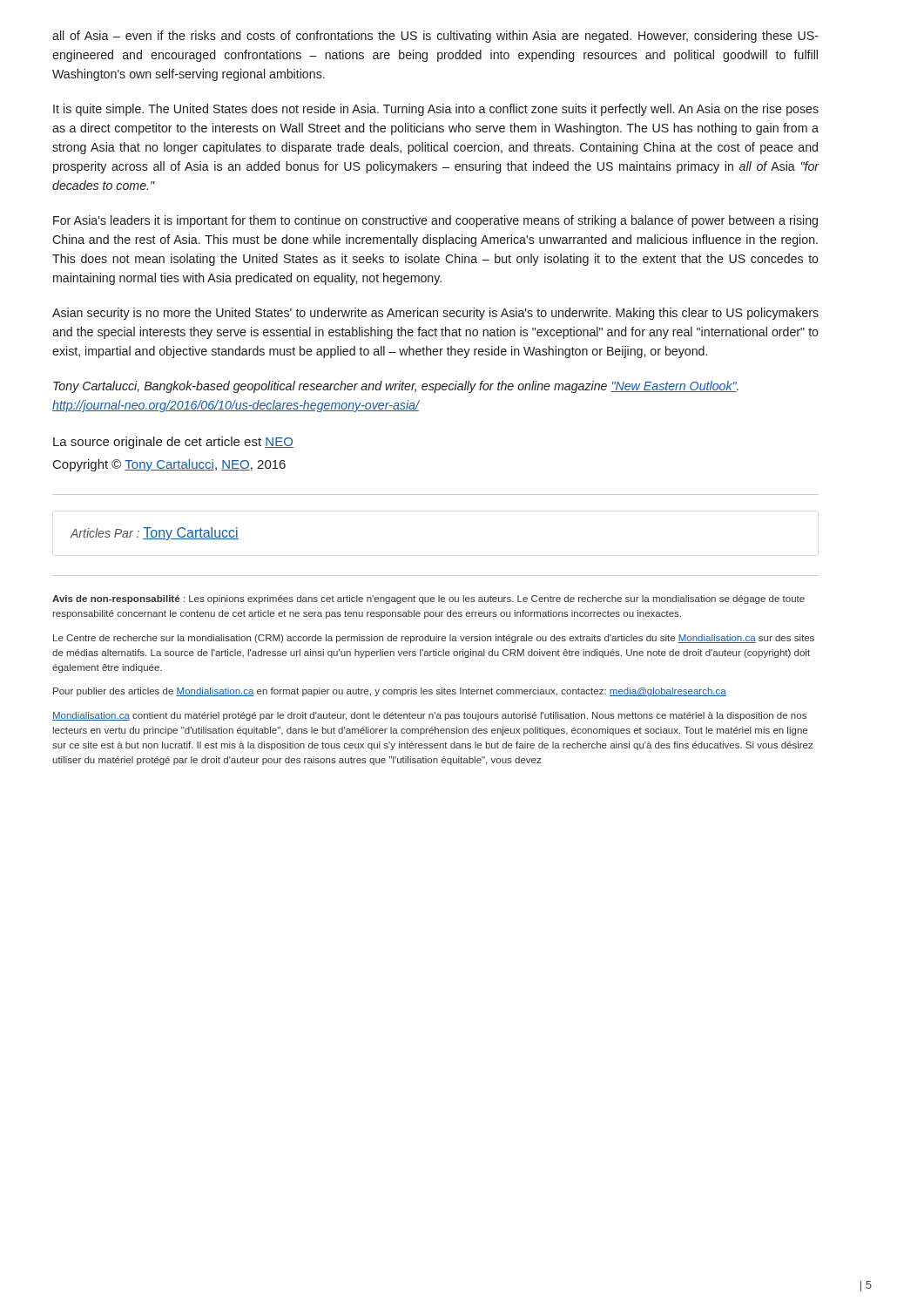The image size is (924, 1307).
Task: Find the text block that reads "all of Asia –"
Action: pos(435,55)
